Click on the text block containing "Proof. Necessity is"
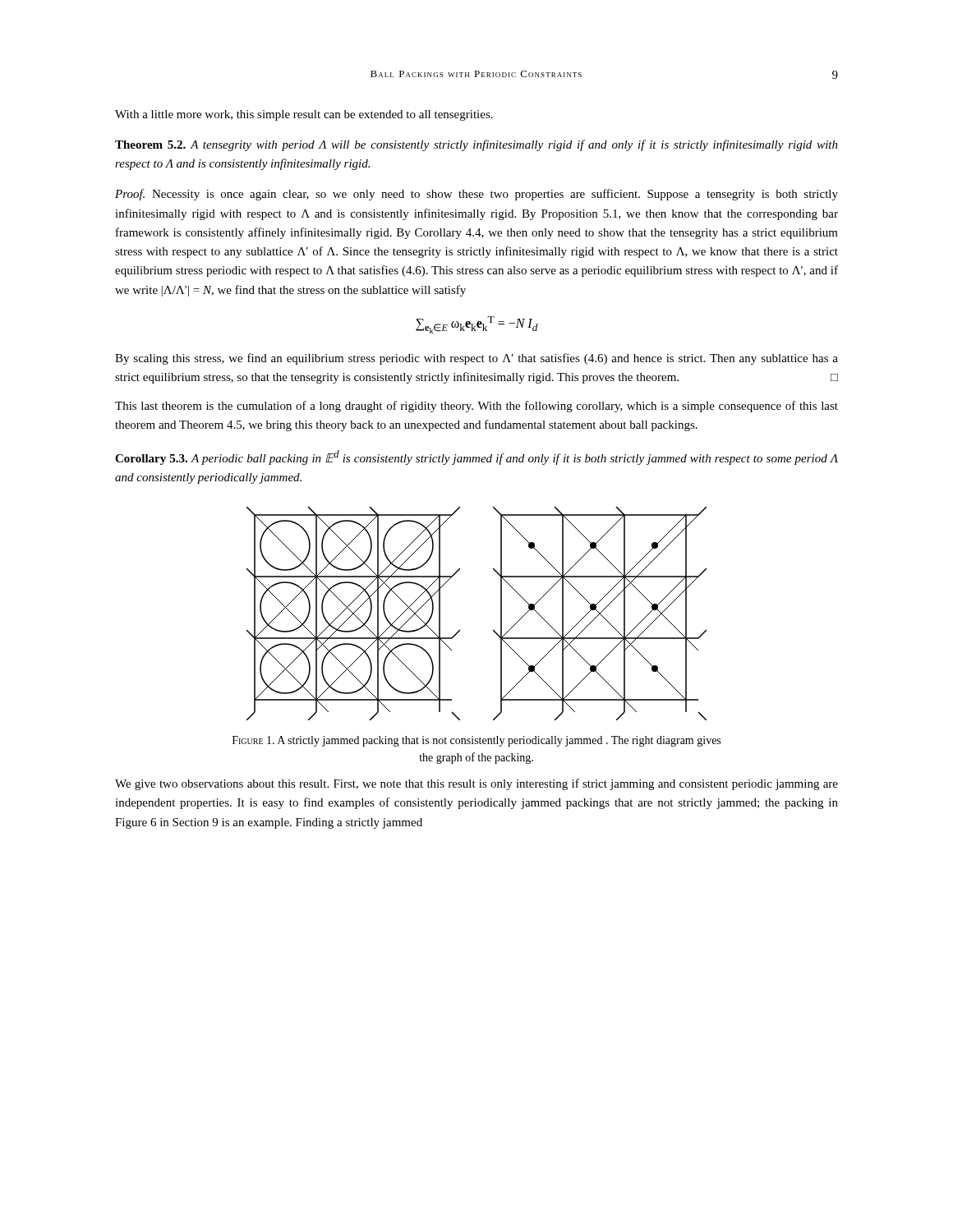The width and height of the screenshot is (953, 1232). click(476, 242)
